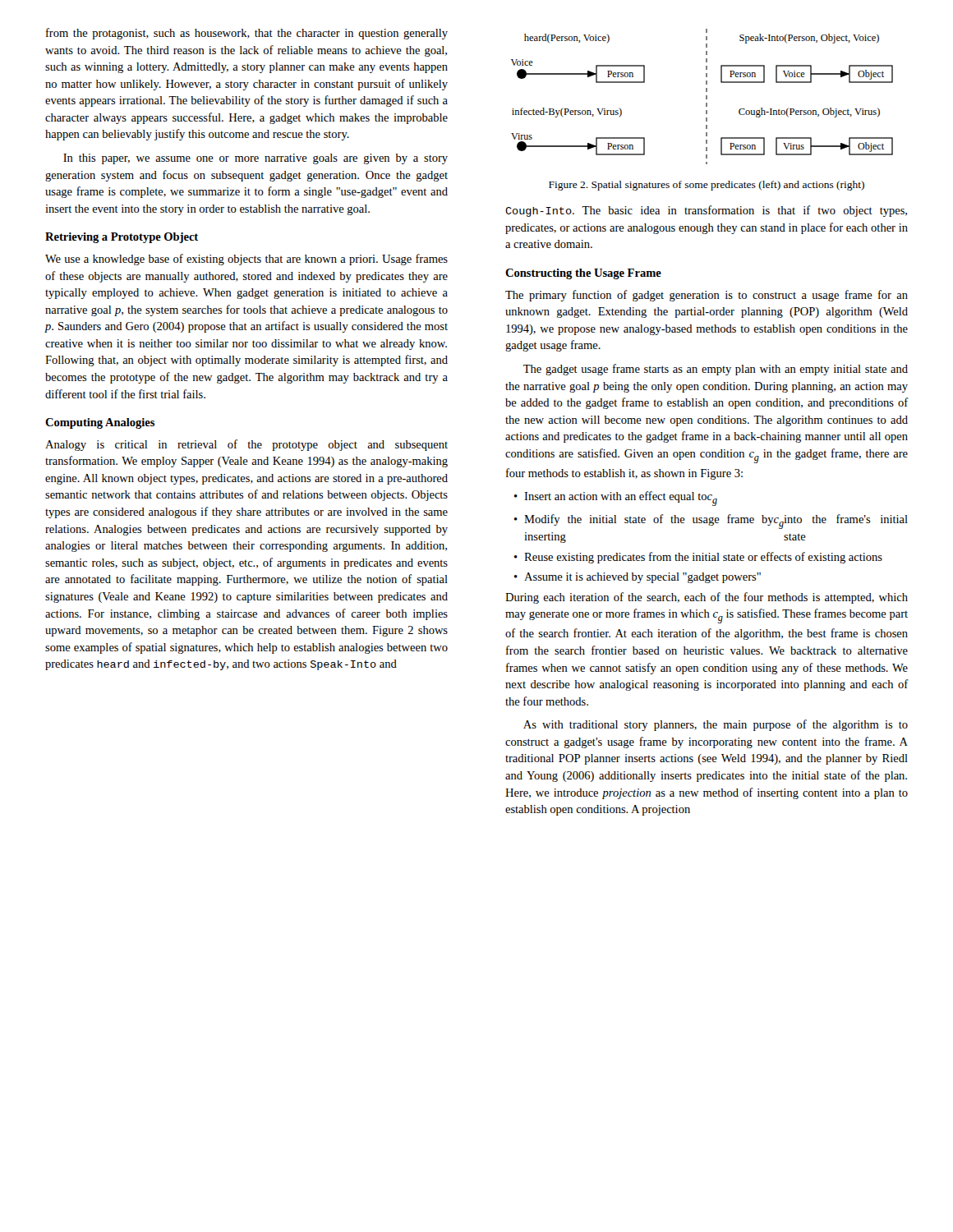Select the list item with the text "Modify the initial state"
This screenshot has width=953, height=1232.
716,527
